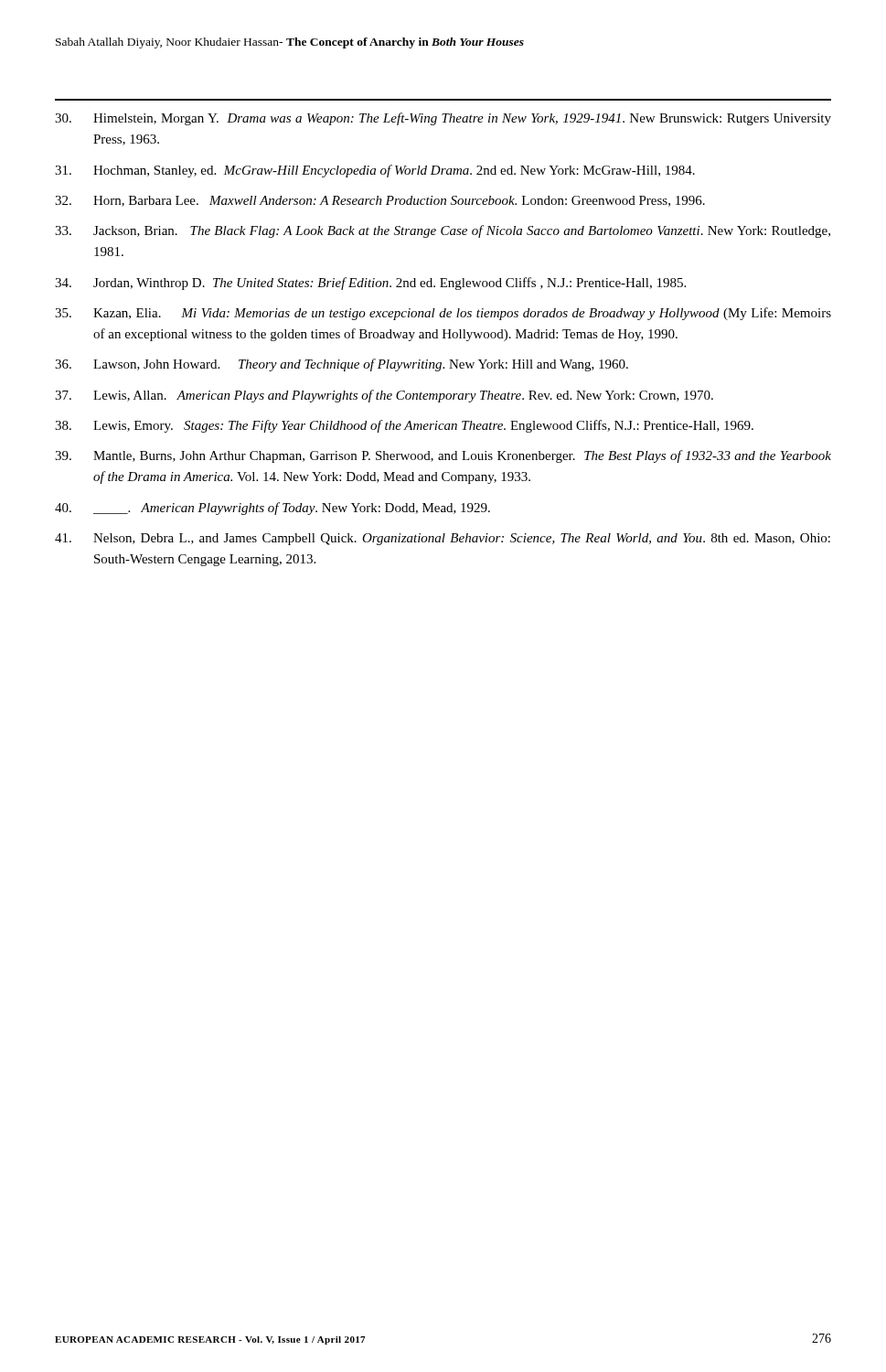Click the passage that begins "37. Lewis, Allan. American Plays and"
This screenshot has height=1372, width=886.
(x=443, y=395)
